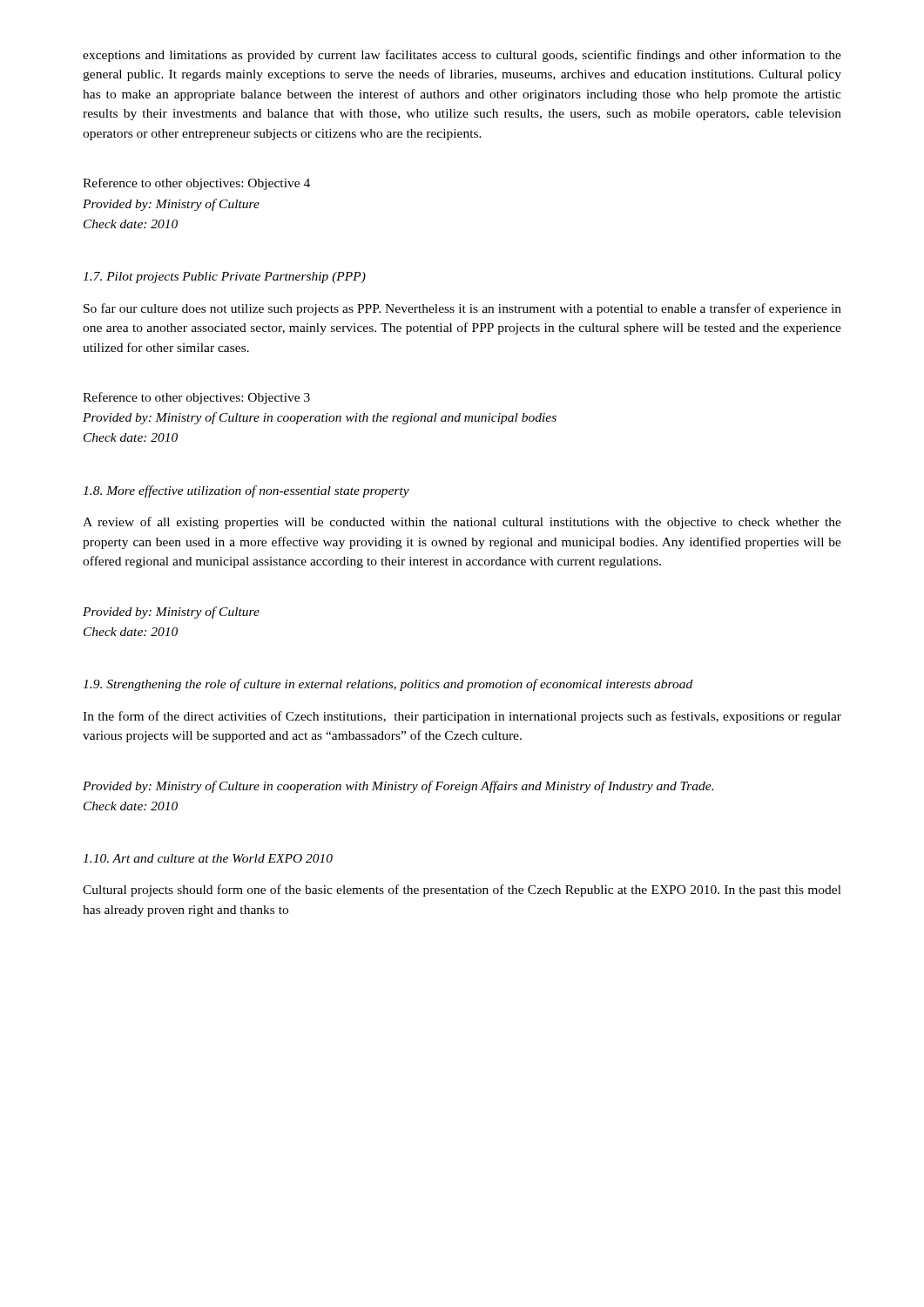Viewport: 924px width, 1307px height.
Task: Where is the passage that starts "Provided by: Ministry of Culture Check"?
Action: (171, 621)
